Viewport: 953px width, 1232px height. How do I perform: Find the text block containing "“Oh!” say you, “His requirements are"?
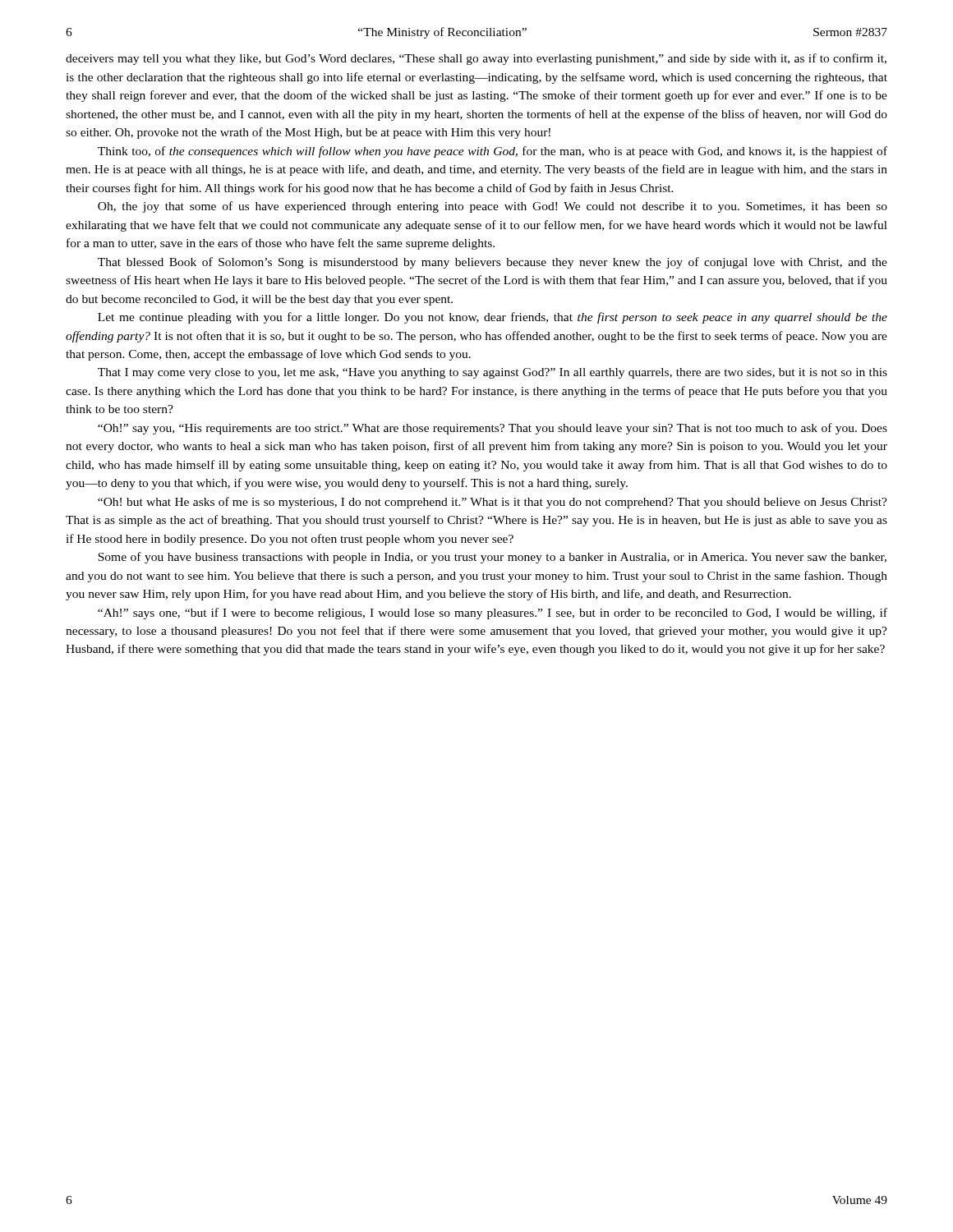tap(476, 456)
